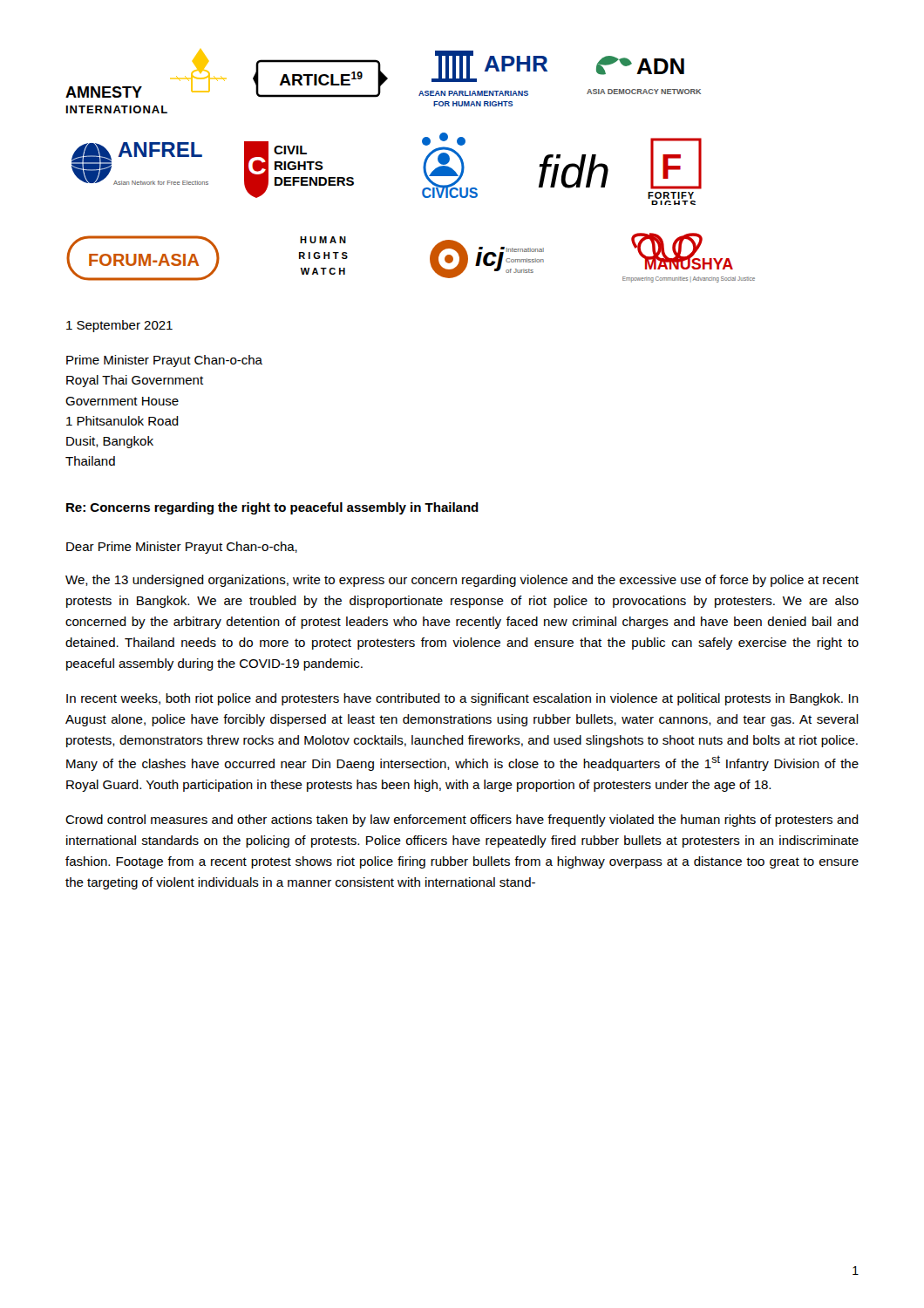Click on the text with the text "1 September 2021"
This screenshot has width=924, height=1308.
(x=119, y=325)
